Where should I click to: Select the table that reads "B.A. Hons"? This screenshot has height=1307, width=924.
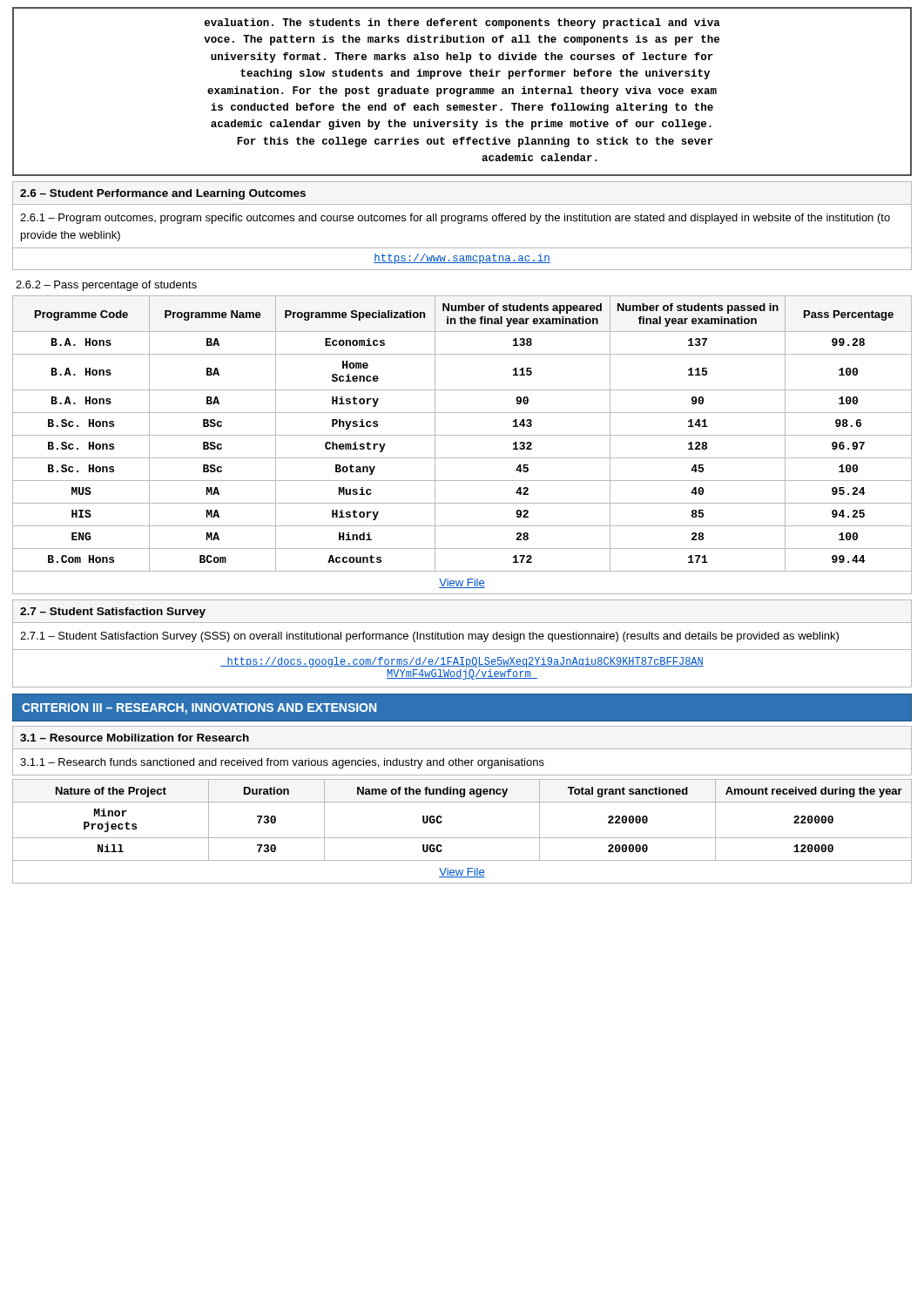(x=462, y=445)
